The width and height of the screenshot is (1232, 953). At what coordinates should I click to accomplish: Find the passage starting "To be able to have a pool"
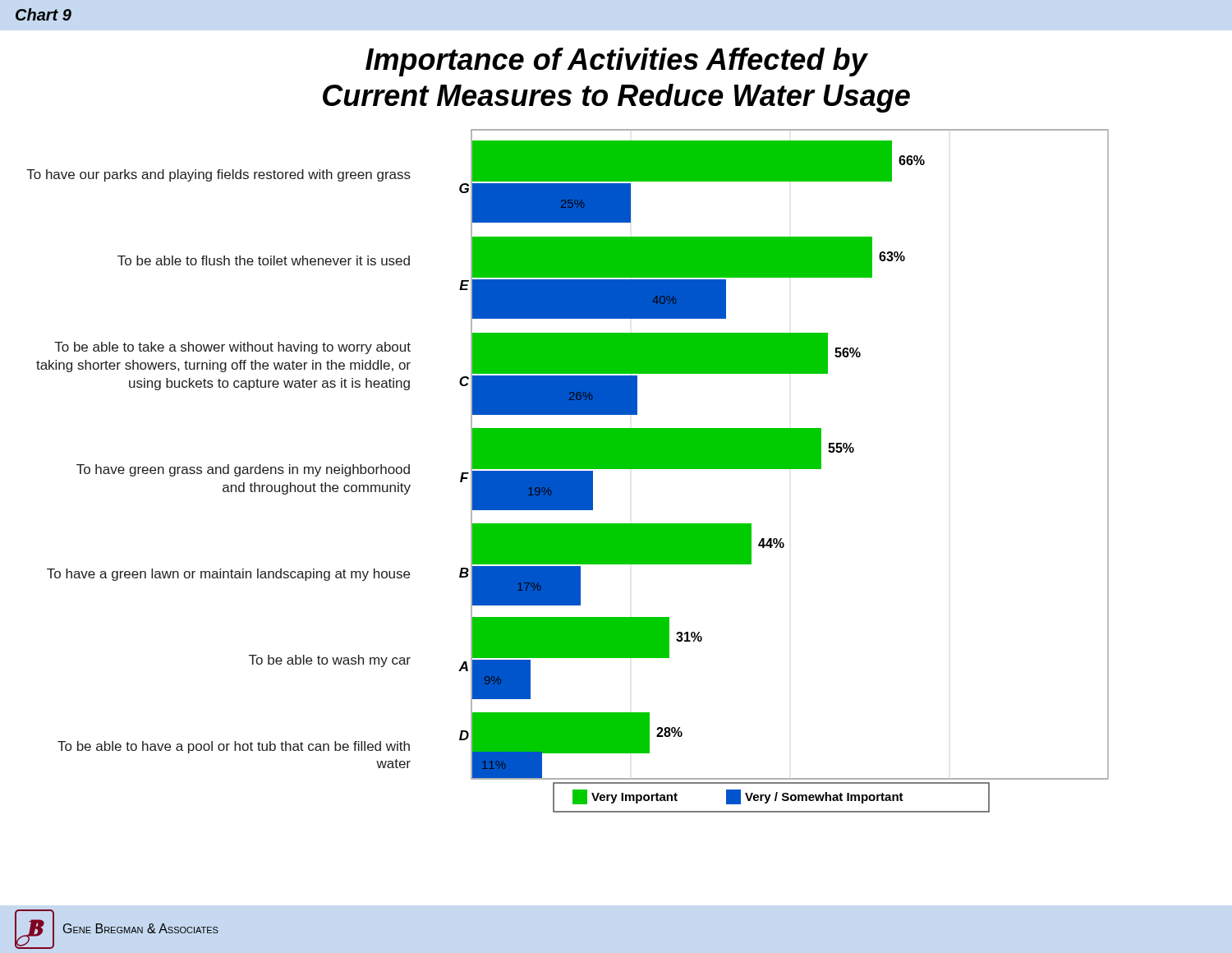(x=234, y=755)
